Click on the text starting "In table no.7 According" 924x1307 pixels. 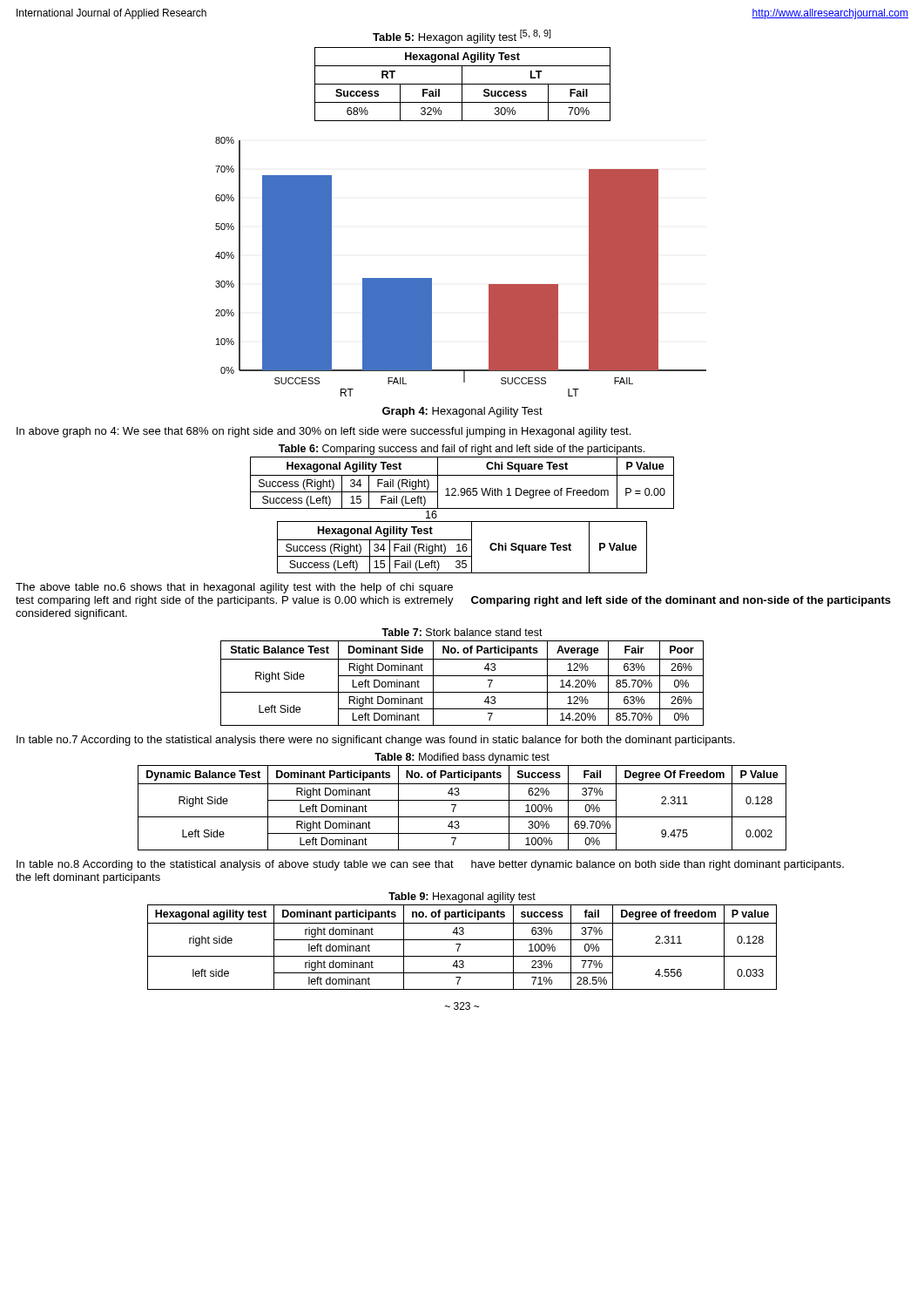click(376, 740)
